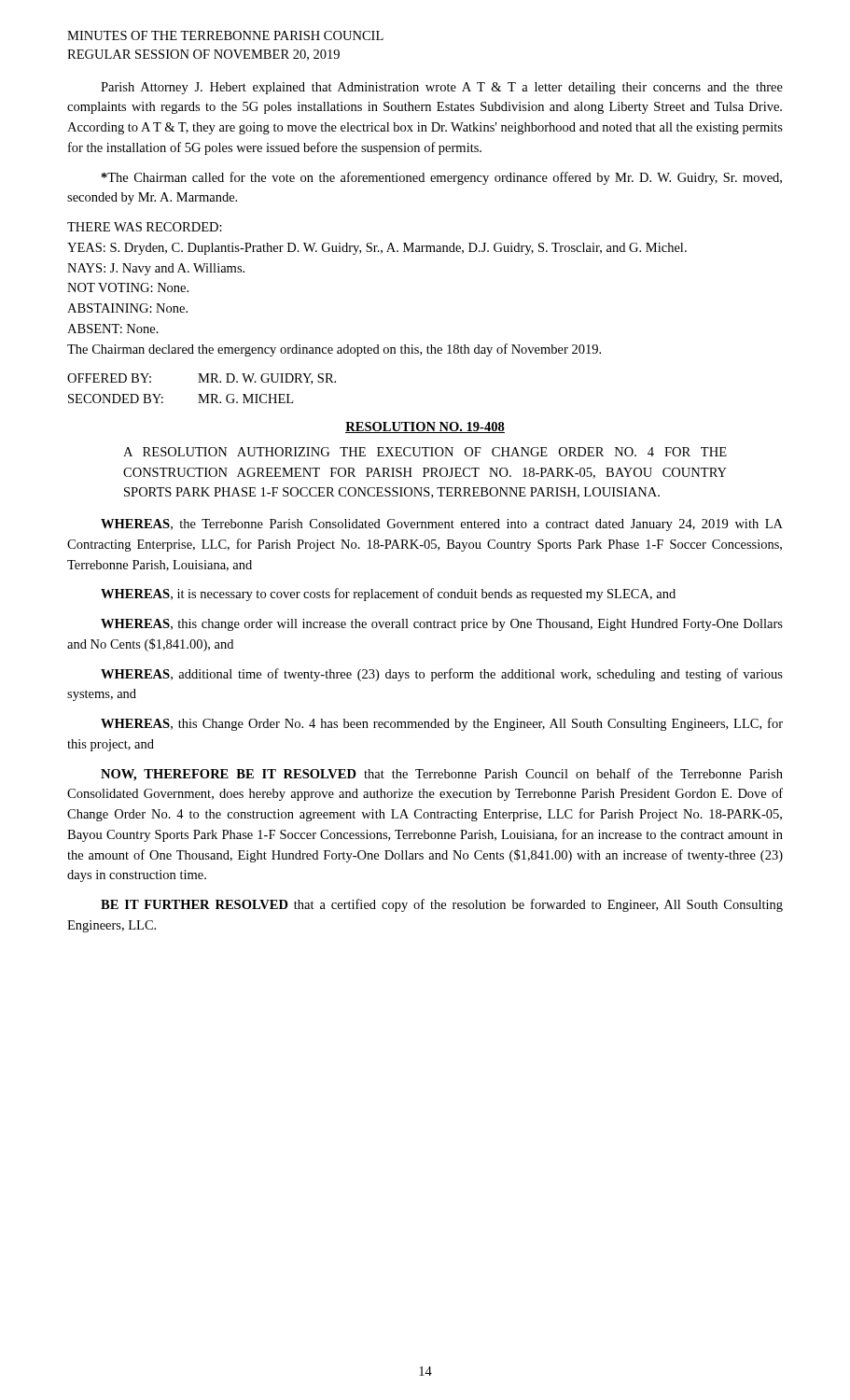Select the text block starting "RESOLUTION NO. 19-408"
This screenshot has width=850, height=1400.
pyautogui.click(x=425, y=426)
